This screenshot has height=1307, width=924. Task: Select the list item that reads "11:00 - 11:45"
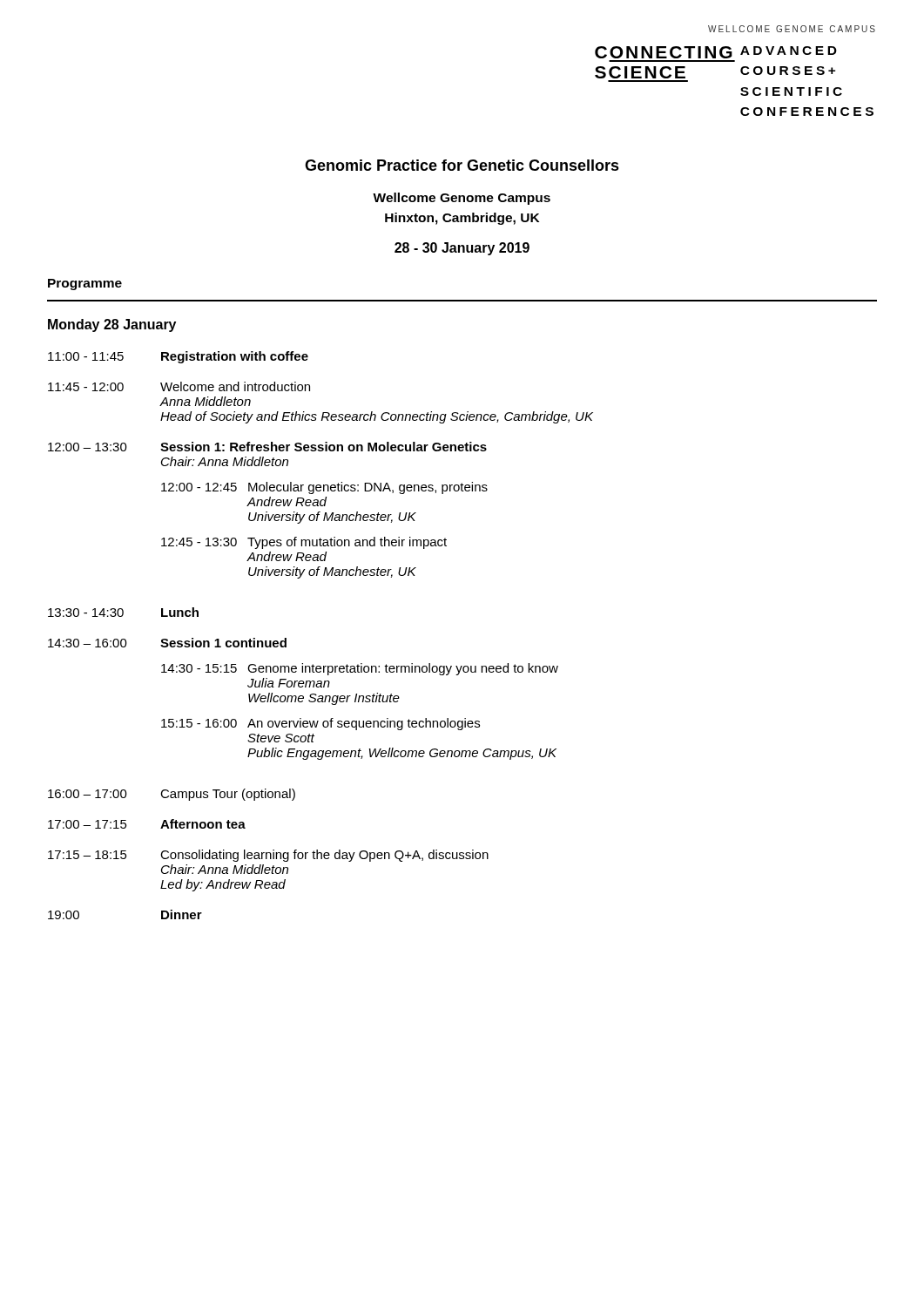pyautogui.click(x=86, y=356)
